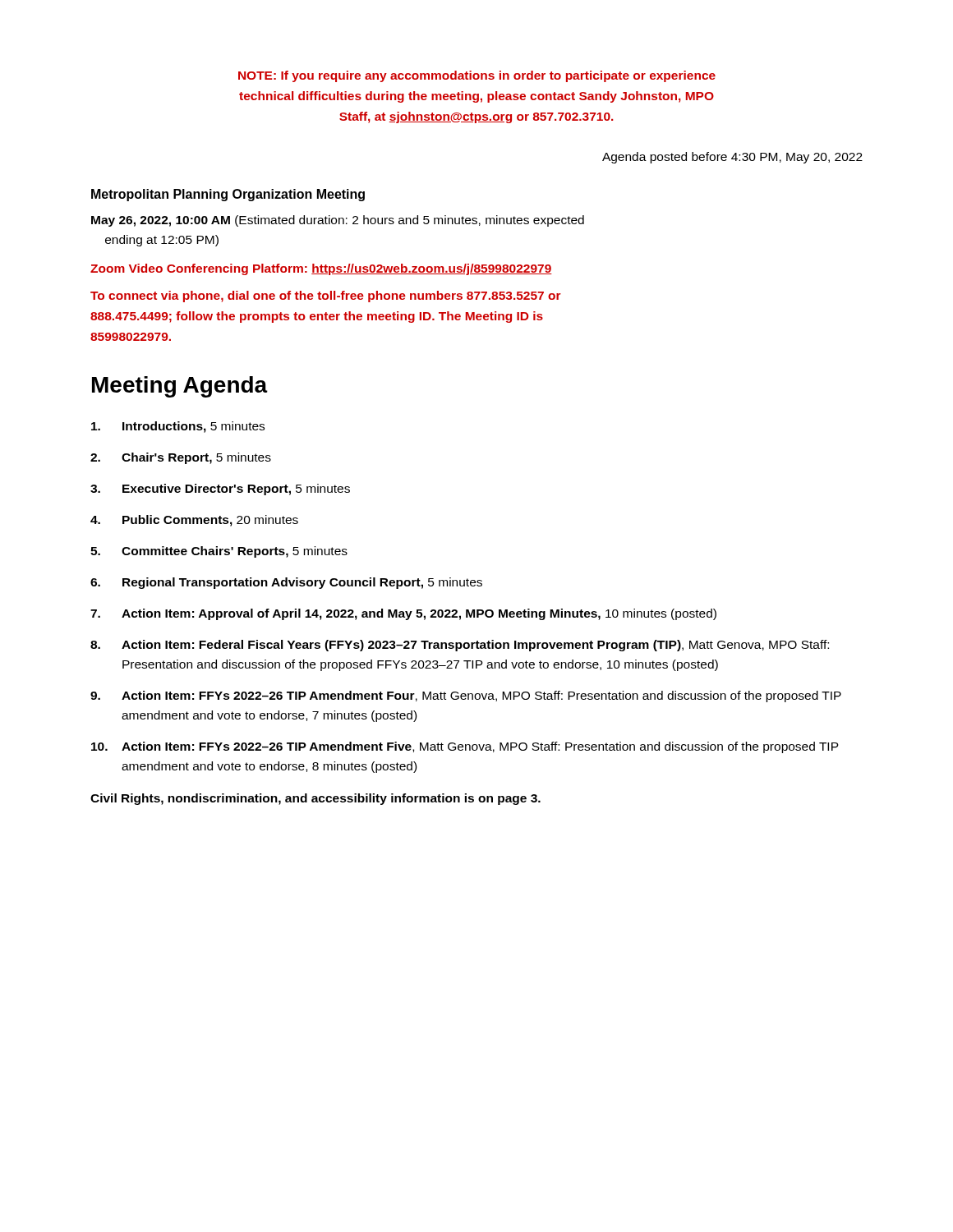The image size is (953, 1232).
Task: Navigate to the element starting "Civil Rights, nondiscrimination,"
Action: coord(316,798)
